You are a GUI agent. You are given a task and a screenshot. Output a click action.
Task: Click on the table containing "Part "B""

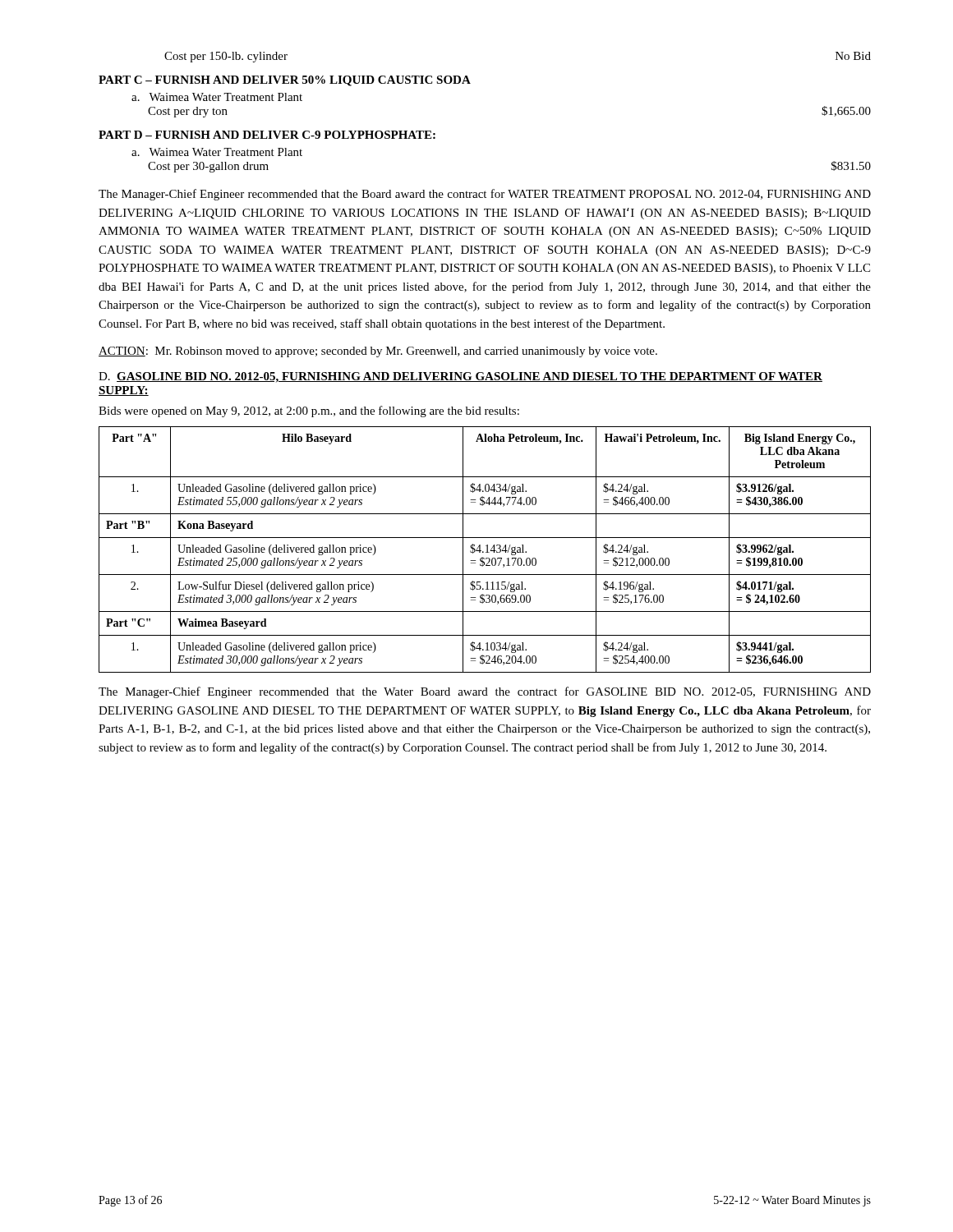coord(485,549)
